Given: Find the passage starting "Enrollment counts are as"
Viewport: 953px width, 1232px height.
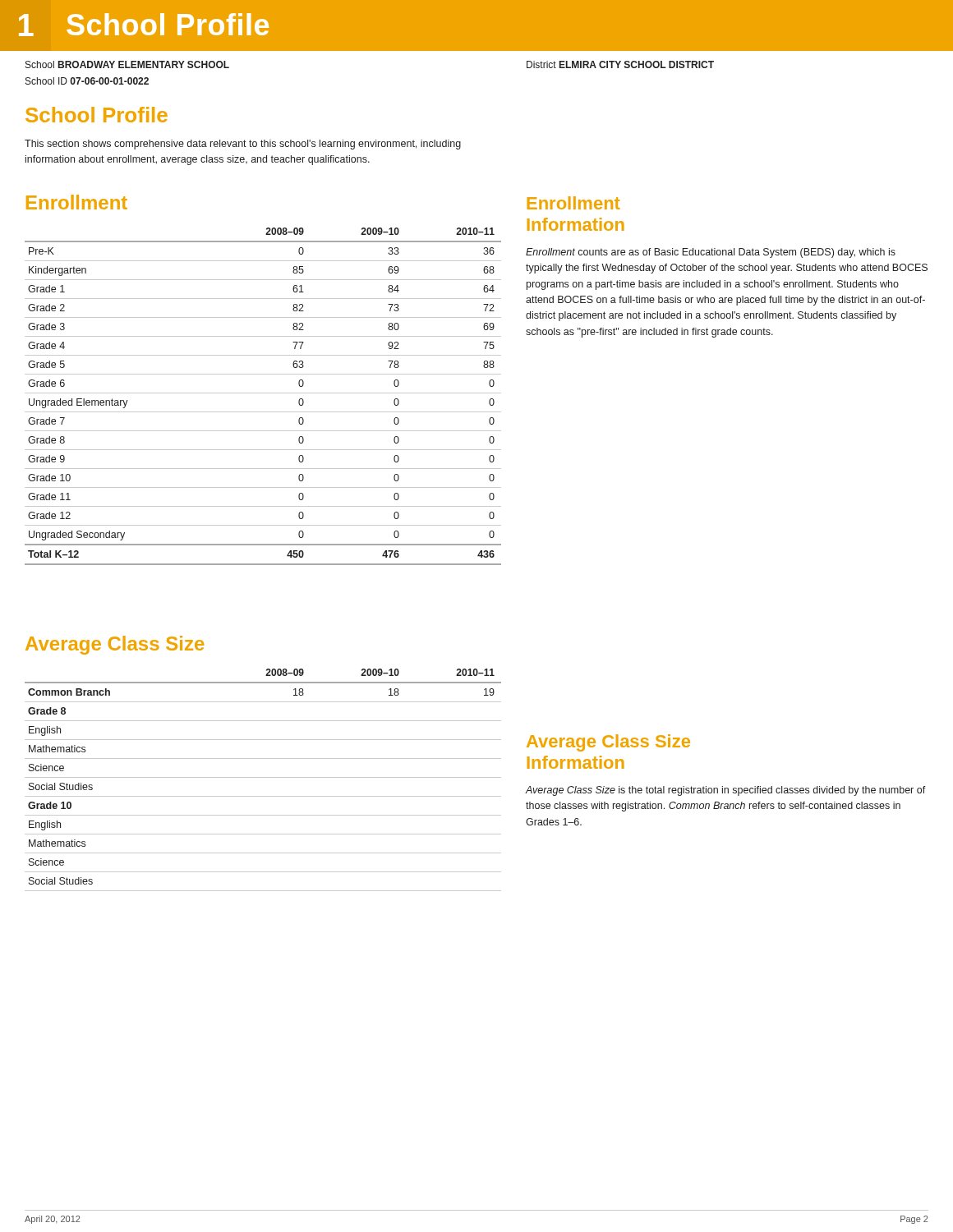Looking at the screenshot, I should coord(727,292).
